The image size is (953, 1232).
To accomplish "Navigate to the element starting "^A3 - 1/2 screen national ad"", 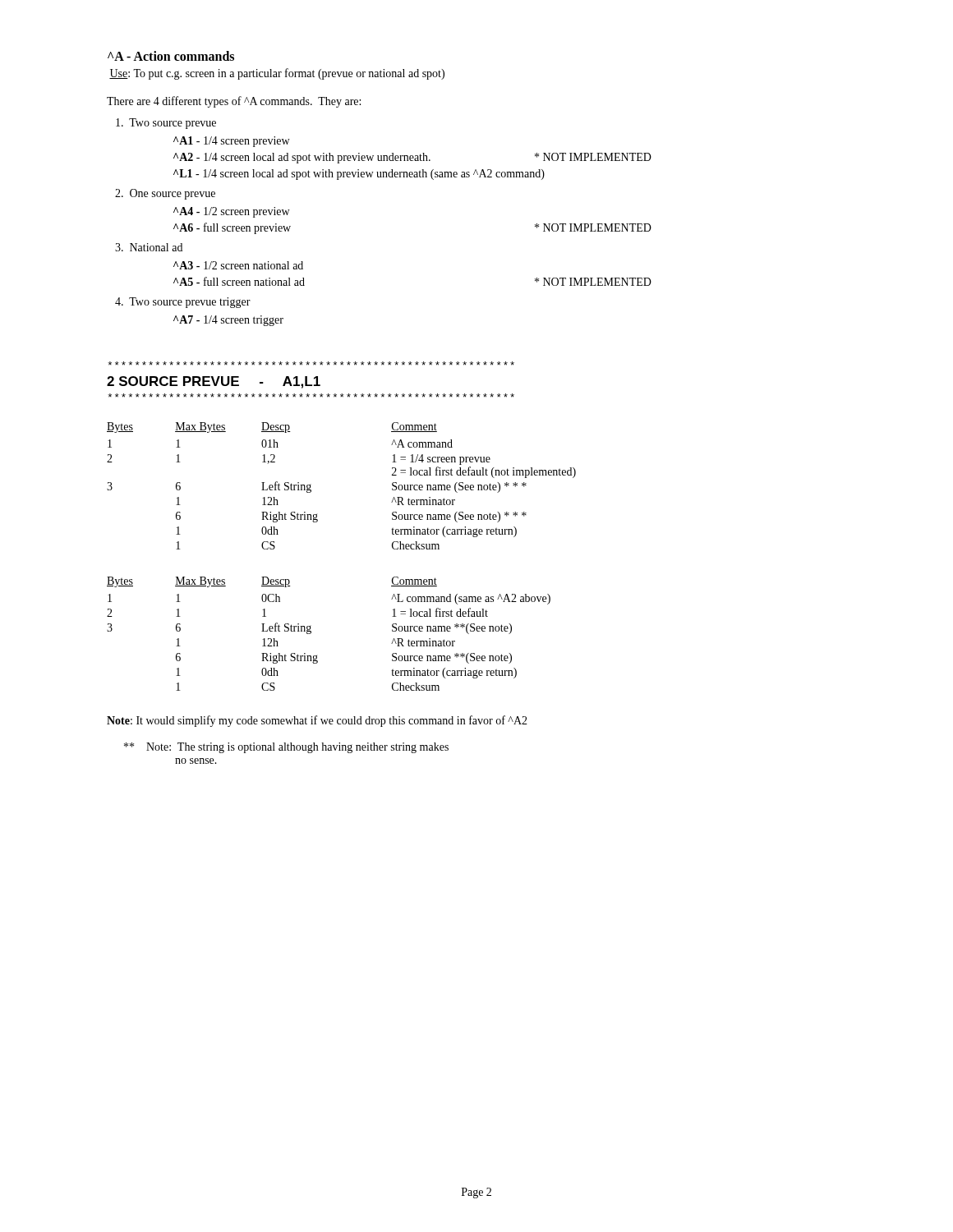I will point(238,266).
